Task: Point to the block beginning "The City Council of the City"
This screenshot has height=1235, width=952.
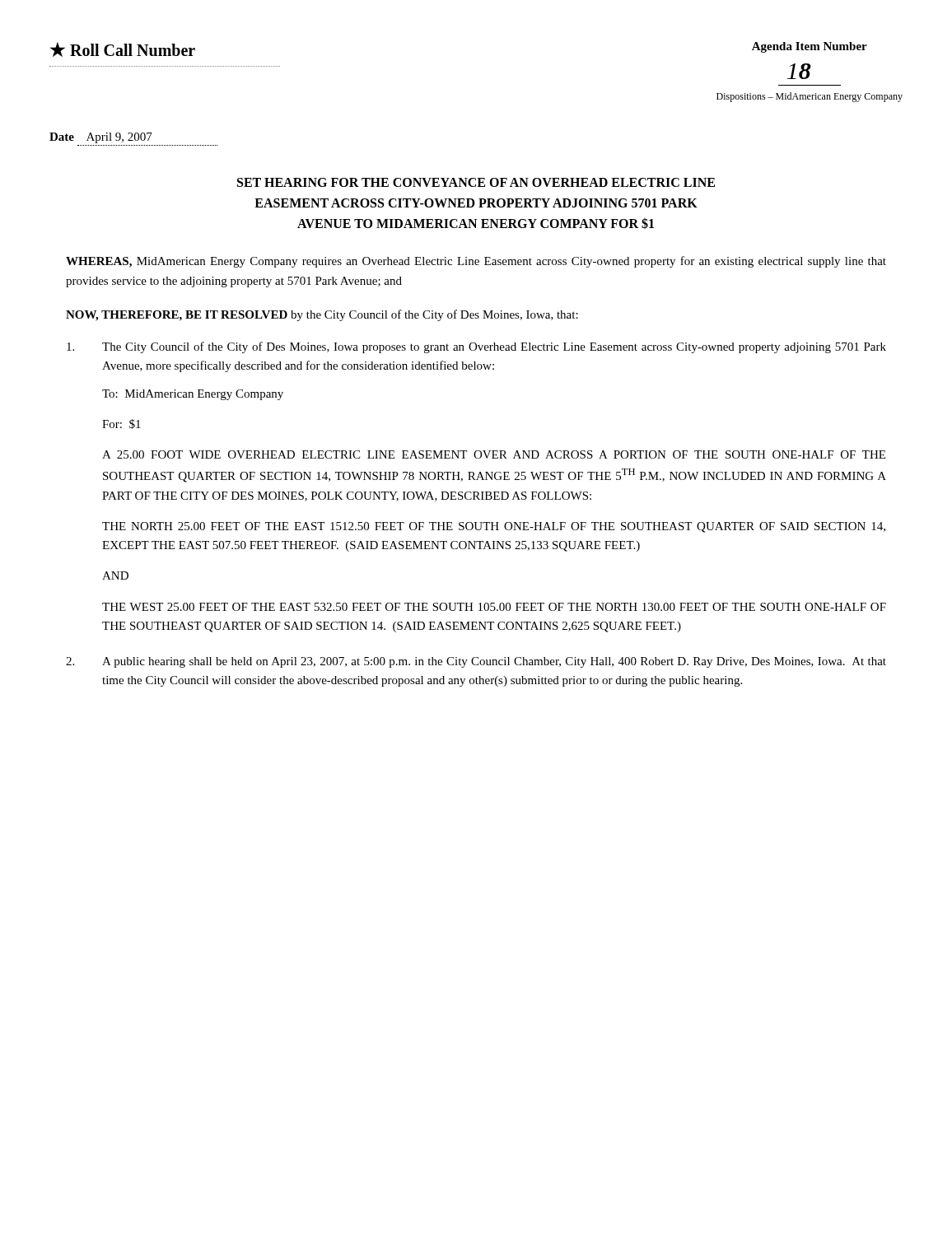Action: point(476,357)
